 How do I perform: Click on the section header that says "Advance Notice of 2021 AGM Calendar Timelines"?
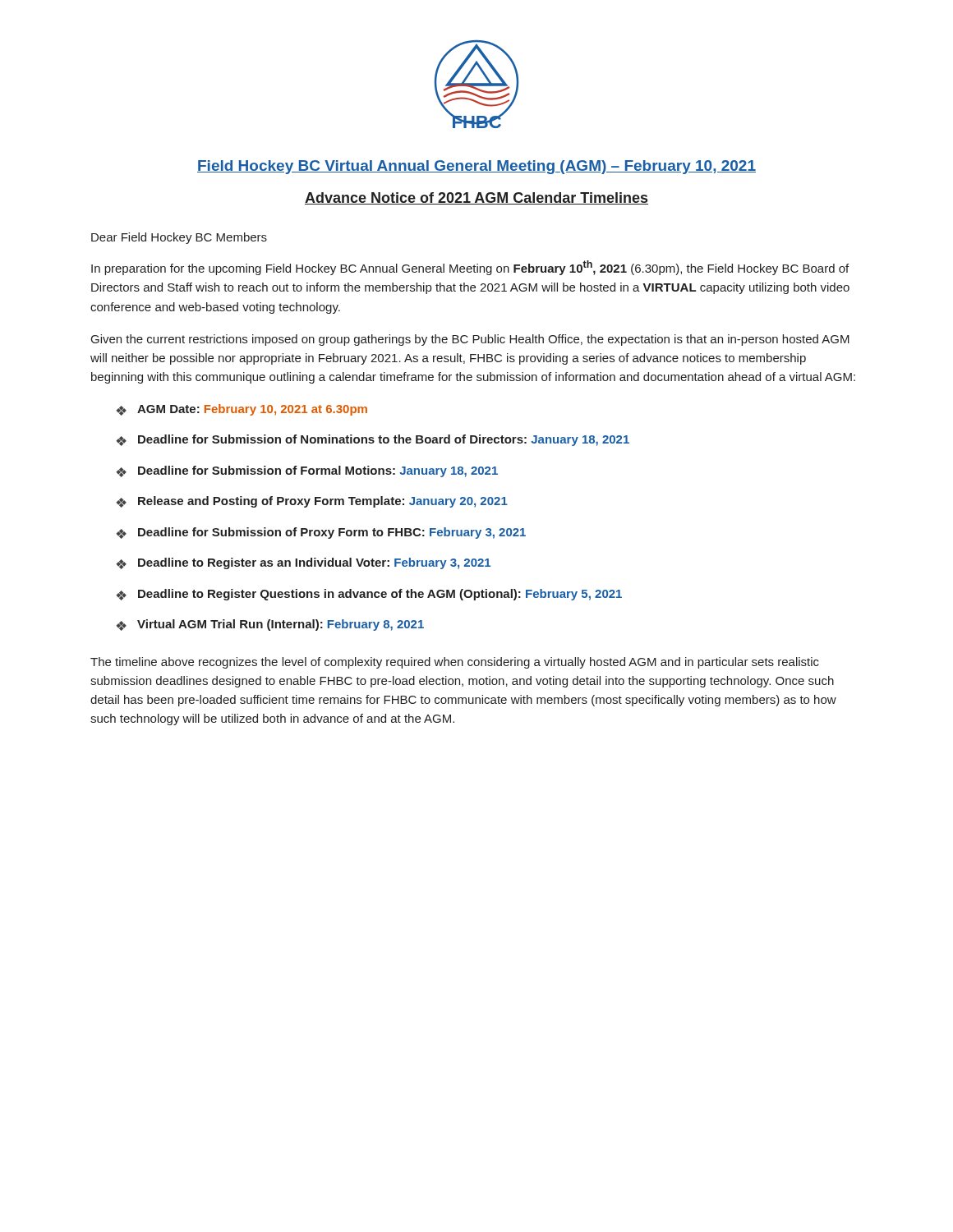[476, 198]
